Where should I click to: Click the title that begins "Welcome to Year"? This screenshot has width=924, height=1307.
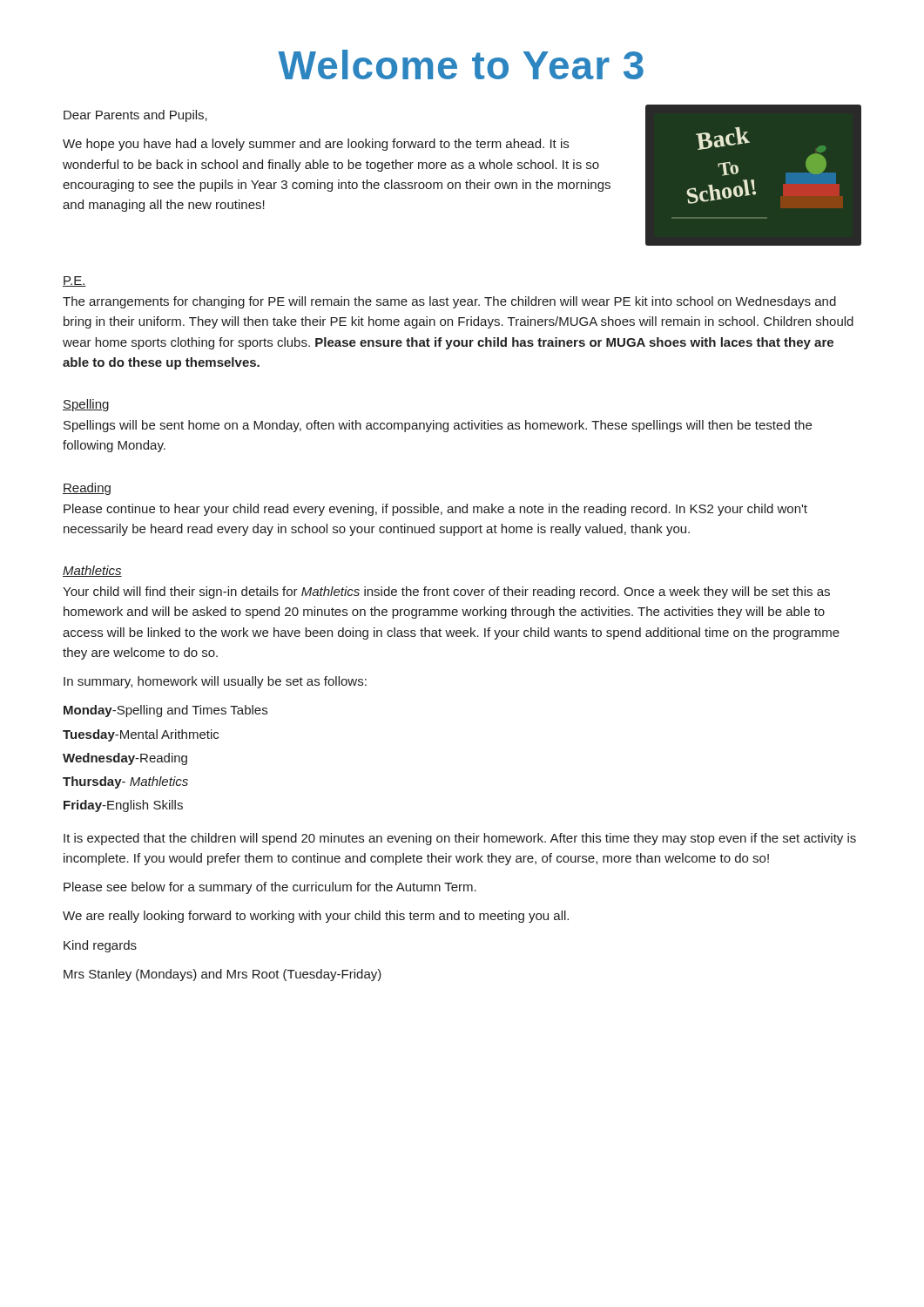pyautogui.click(x=462, y=65)
